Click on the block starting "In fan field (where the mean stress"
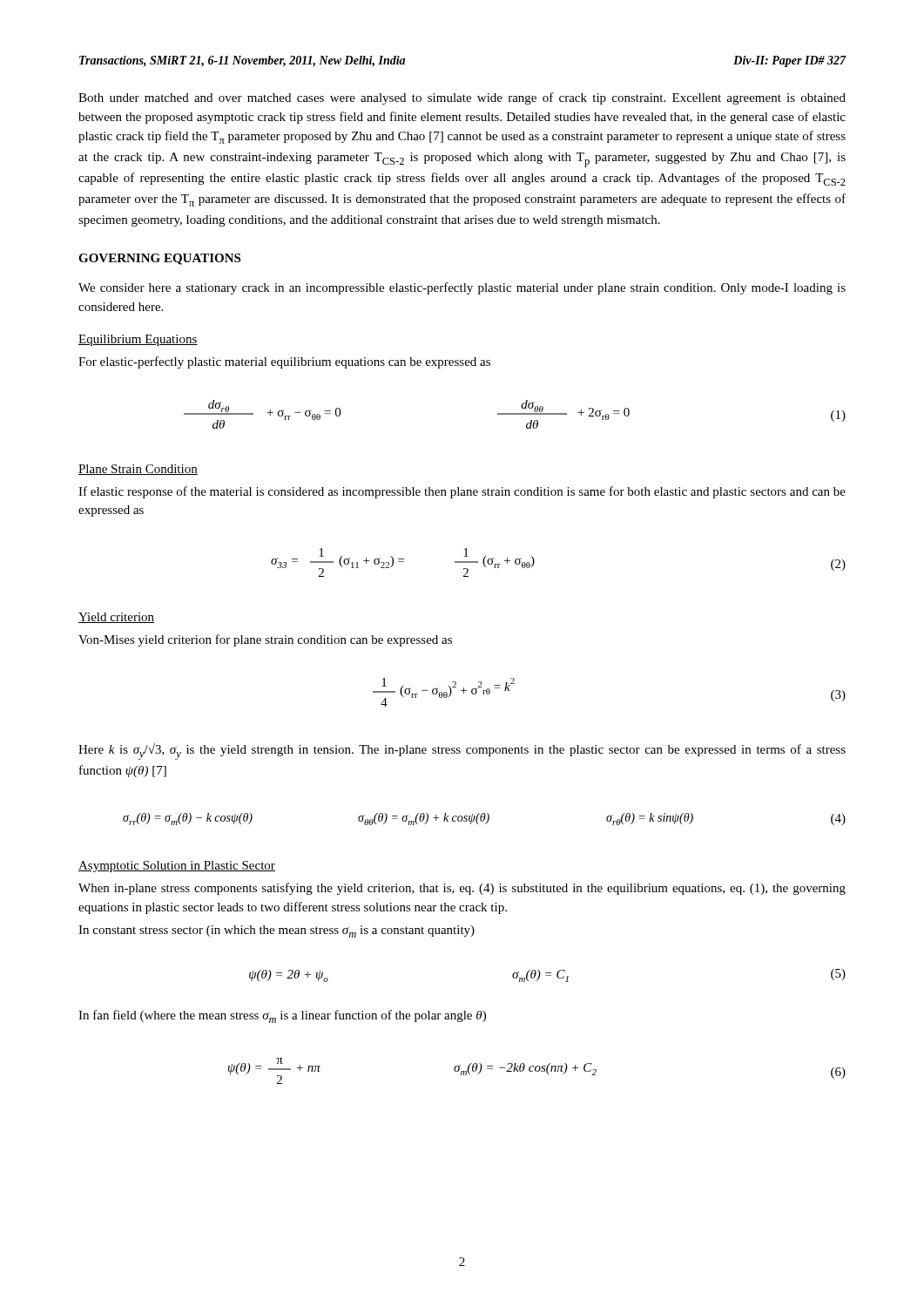924x1307 pixels. (282, 1017)
